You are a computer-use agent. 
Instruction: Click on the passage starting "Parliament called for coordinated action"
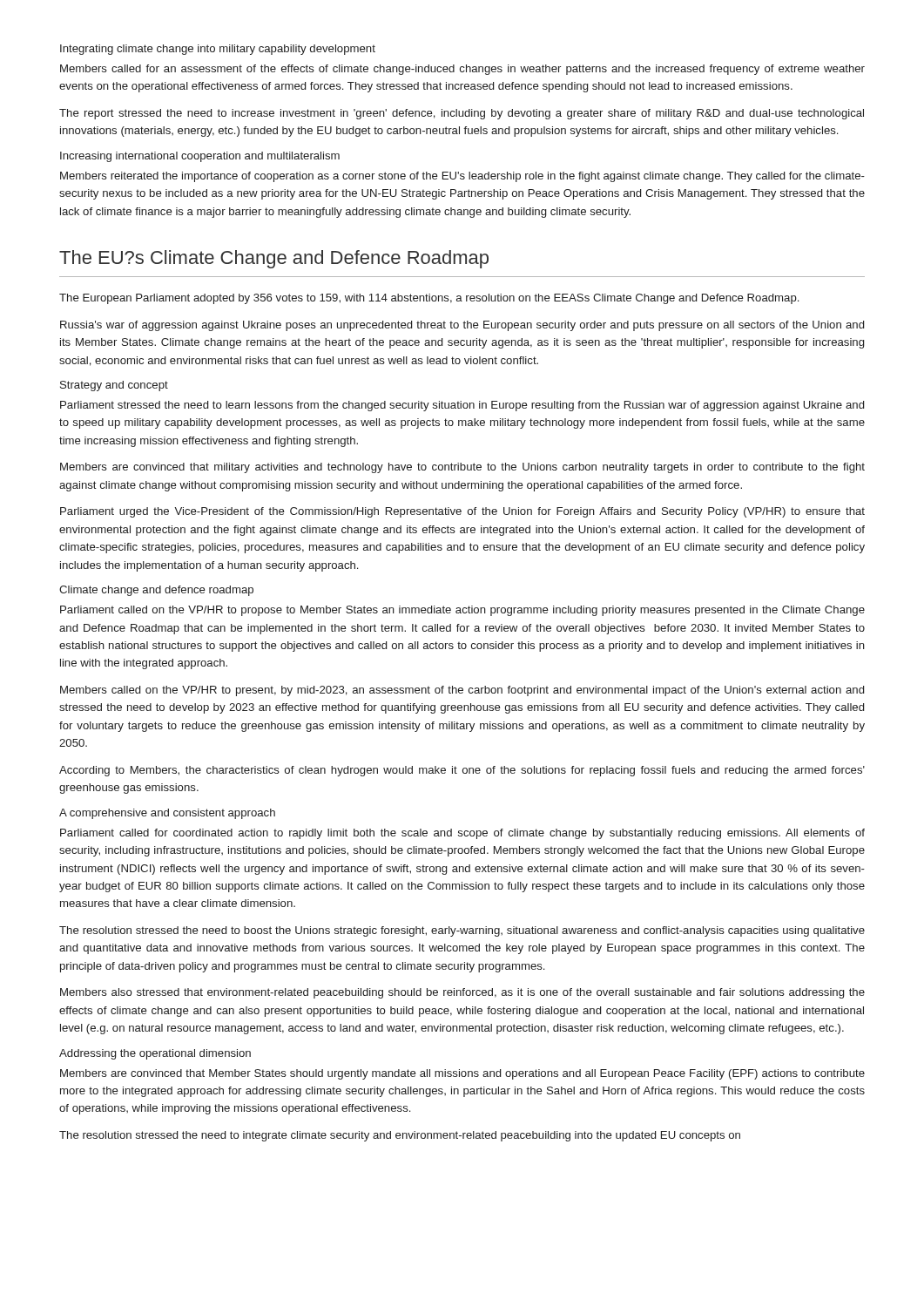462,868
